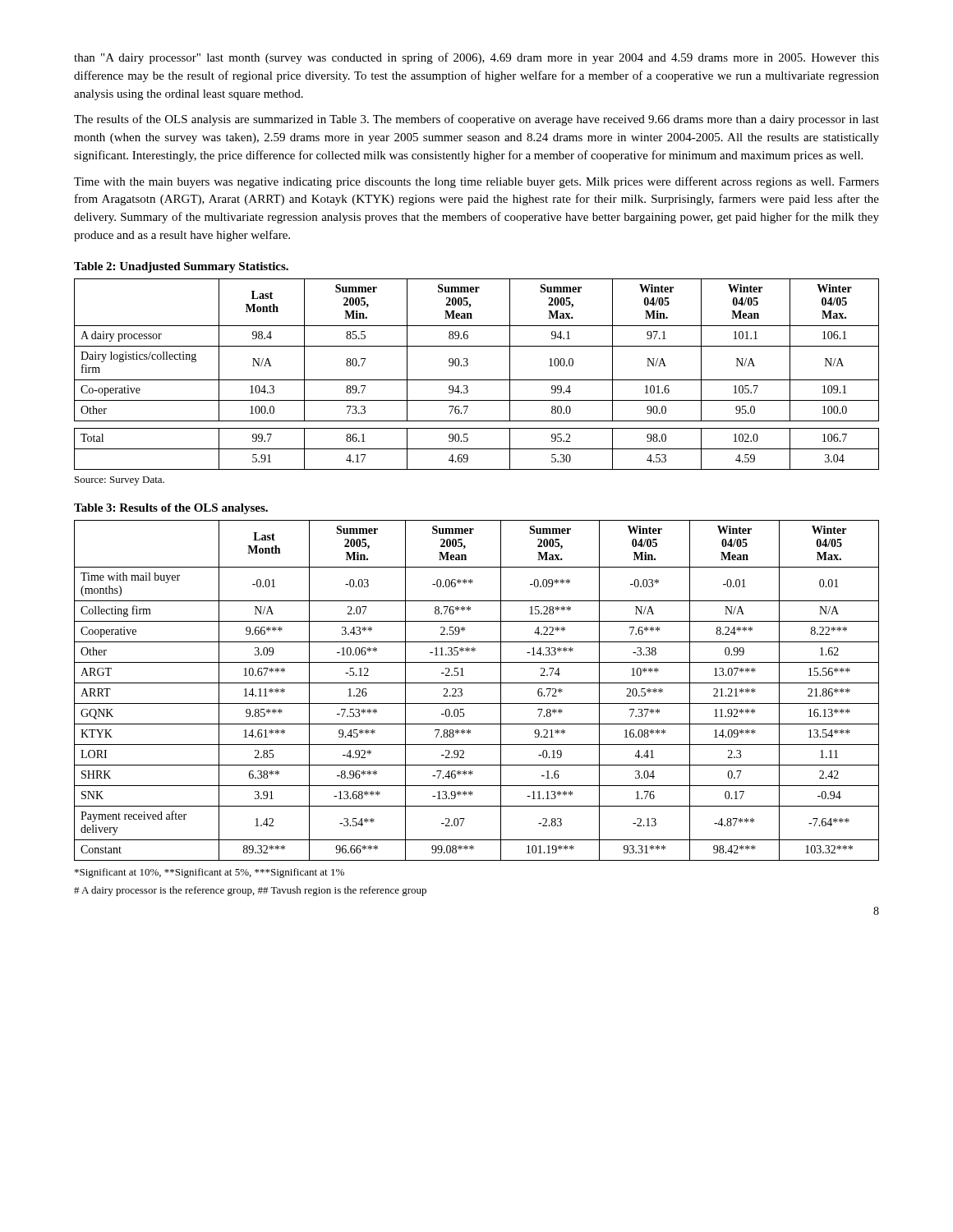This screenshot has height=1232, width=953.
Task: Point to the caption beginning "Table 2: Unadjusted Summary"
Action: click(181, 266)
